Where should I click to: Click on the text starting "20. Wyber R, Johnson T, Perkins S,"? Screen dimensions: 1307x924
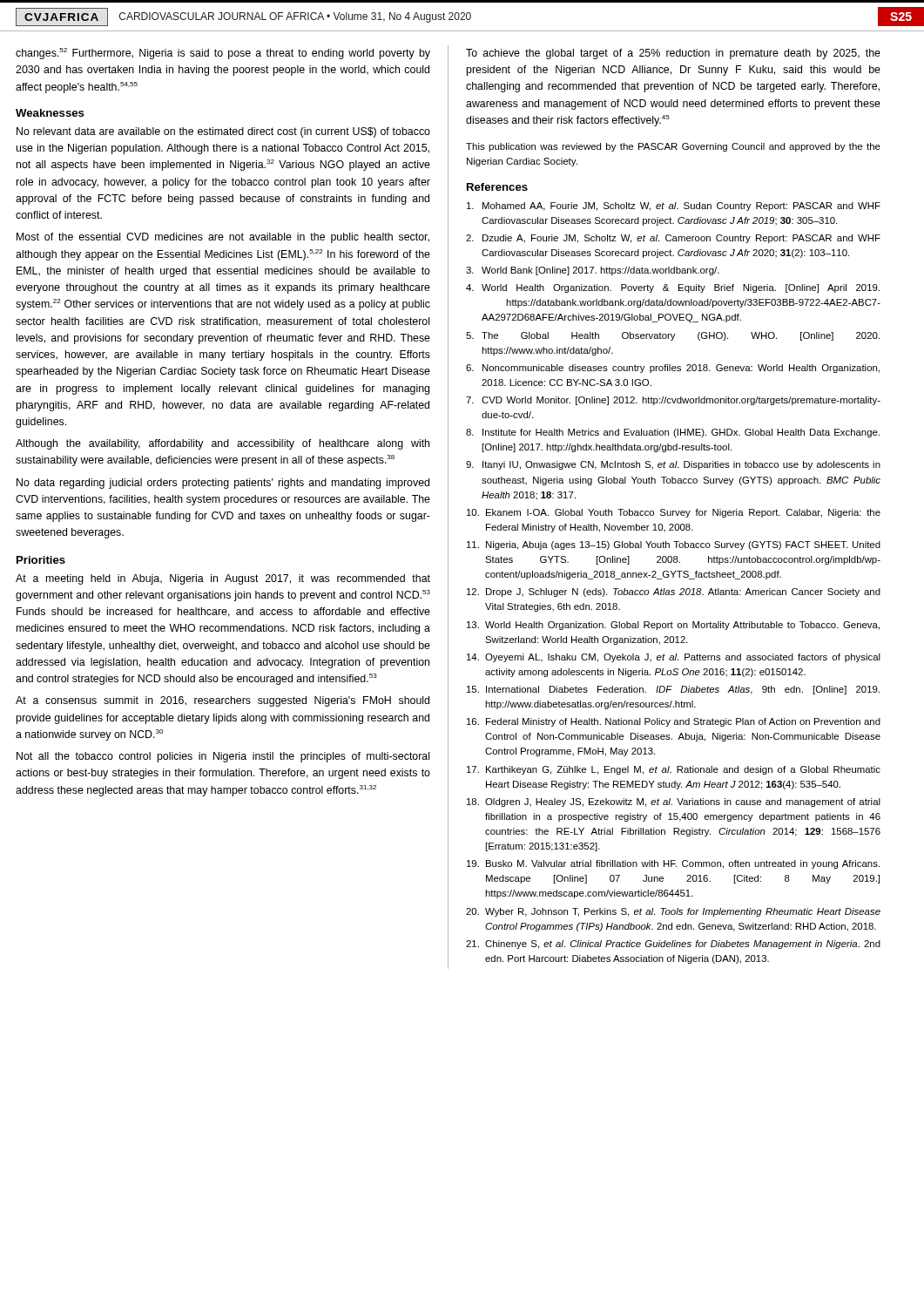pos(673,919)
